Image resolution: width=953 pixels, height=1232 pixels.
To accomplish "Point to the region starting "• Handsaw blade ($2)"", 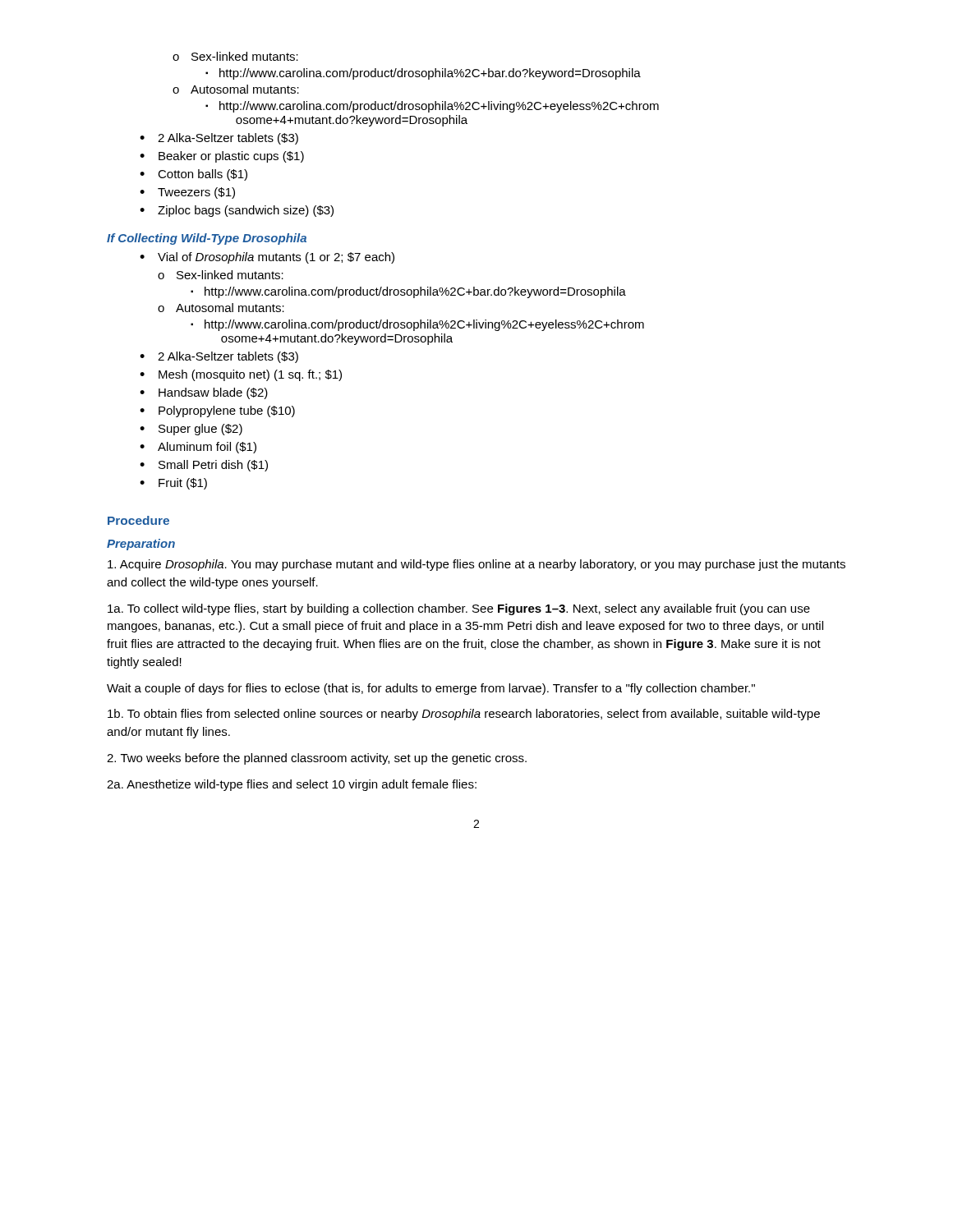I will (204, 393).
